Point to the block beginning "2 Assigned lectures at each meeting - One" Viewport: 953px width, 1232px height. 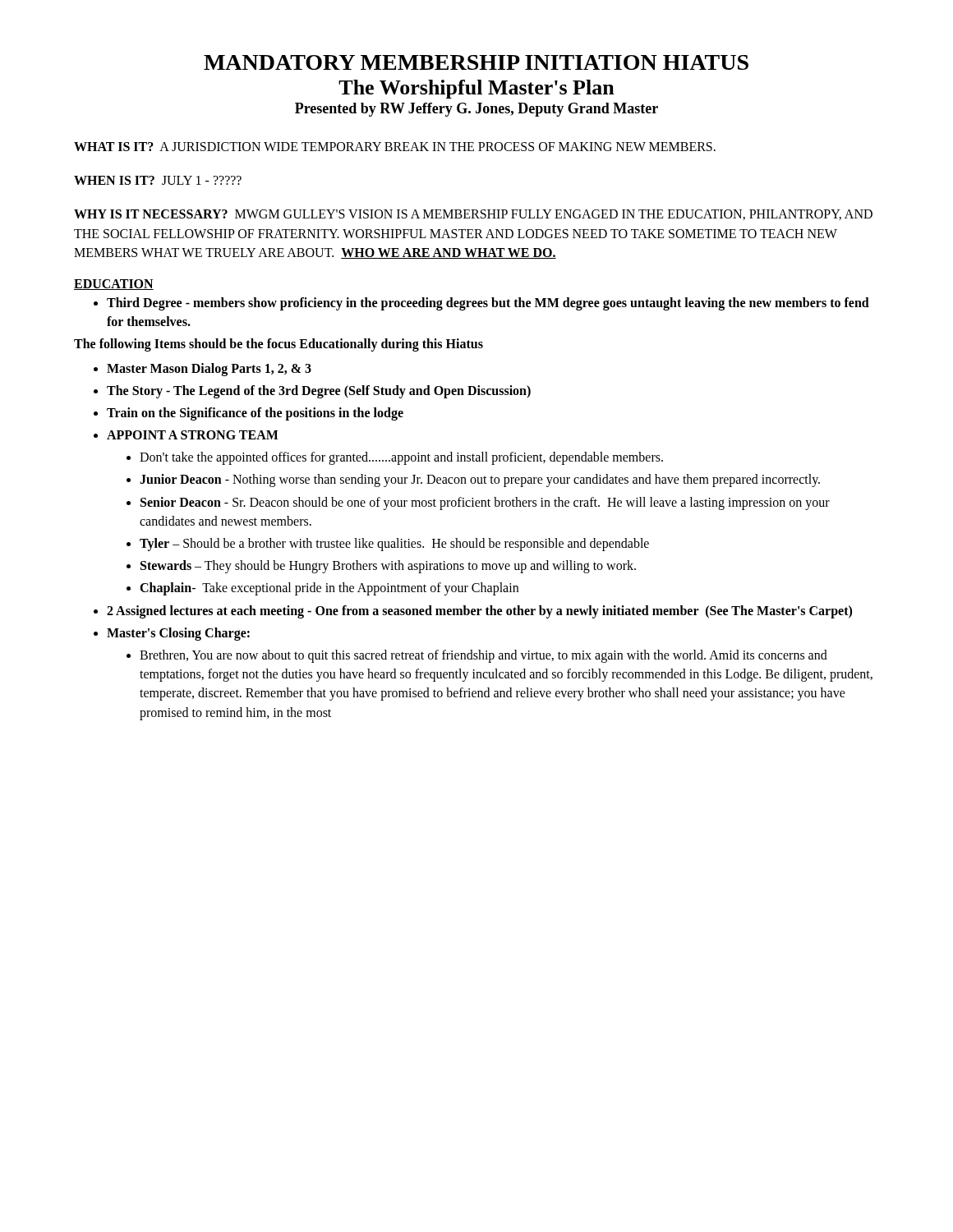tap(493, 610)
